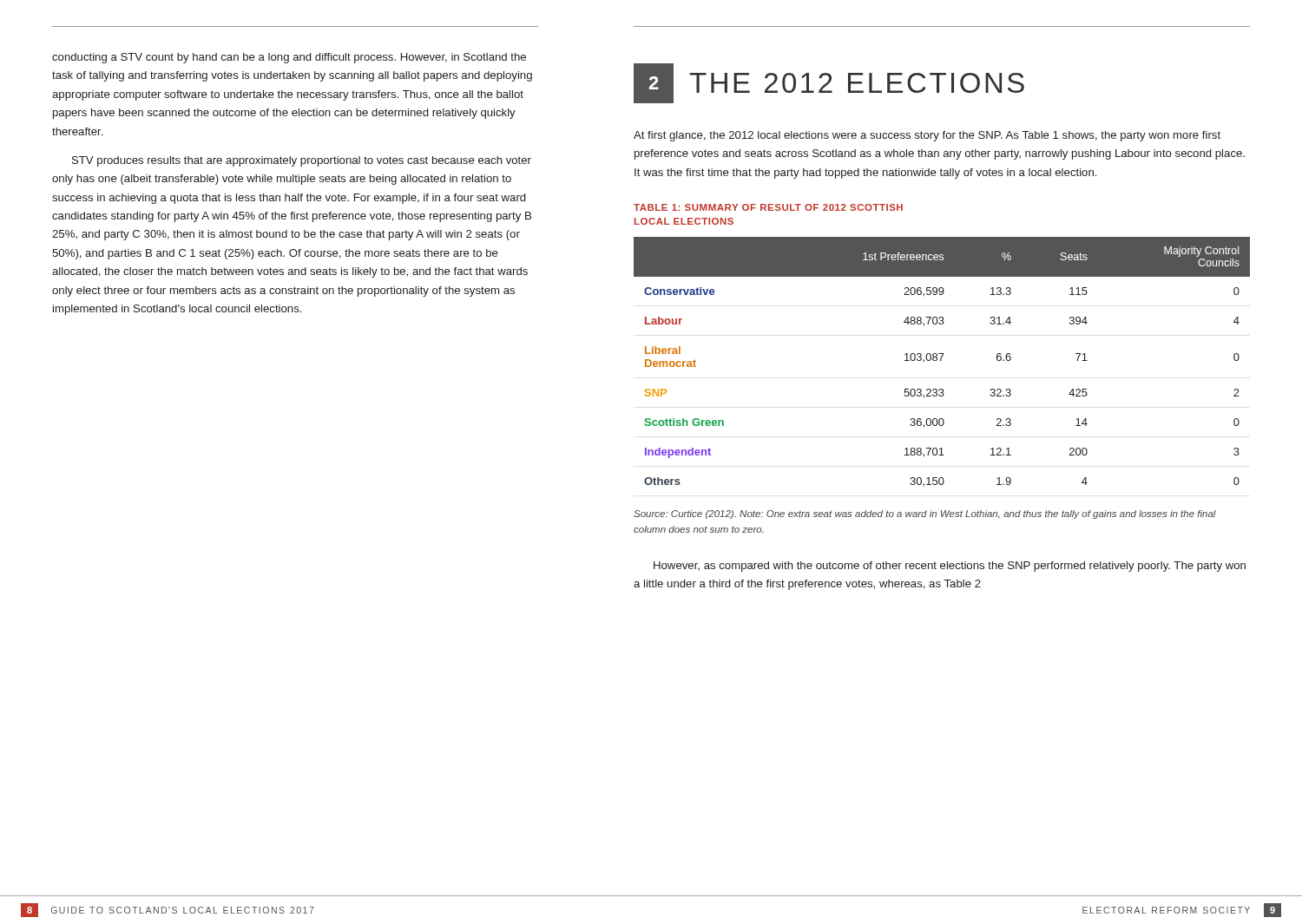The width and height of the screenshot is (1302, 924).
Task: Locate the title
Action: click(831, 83)
